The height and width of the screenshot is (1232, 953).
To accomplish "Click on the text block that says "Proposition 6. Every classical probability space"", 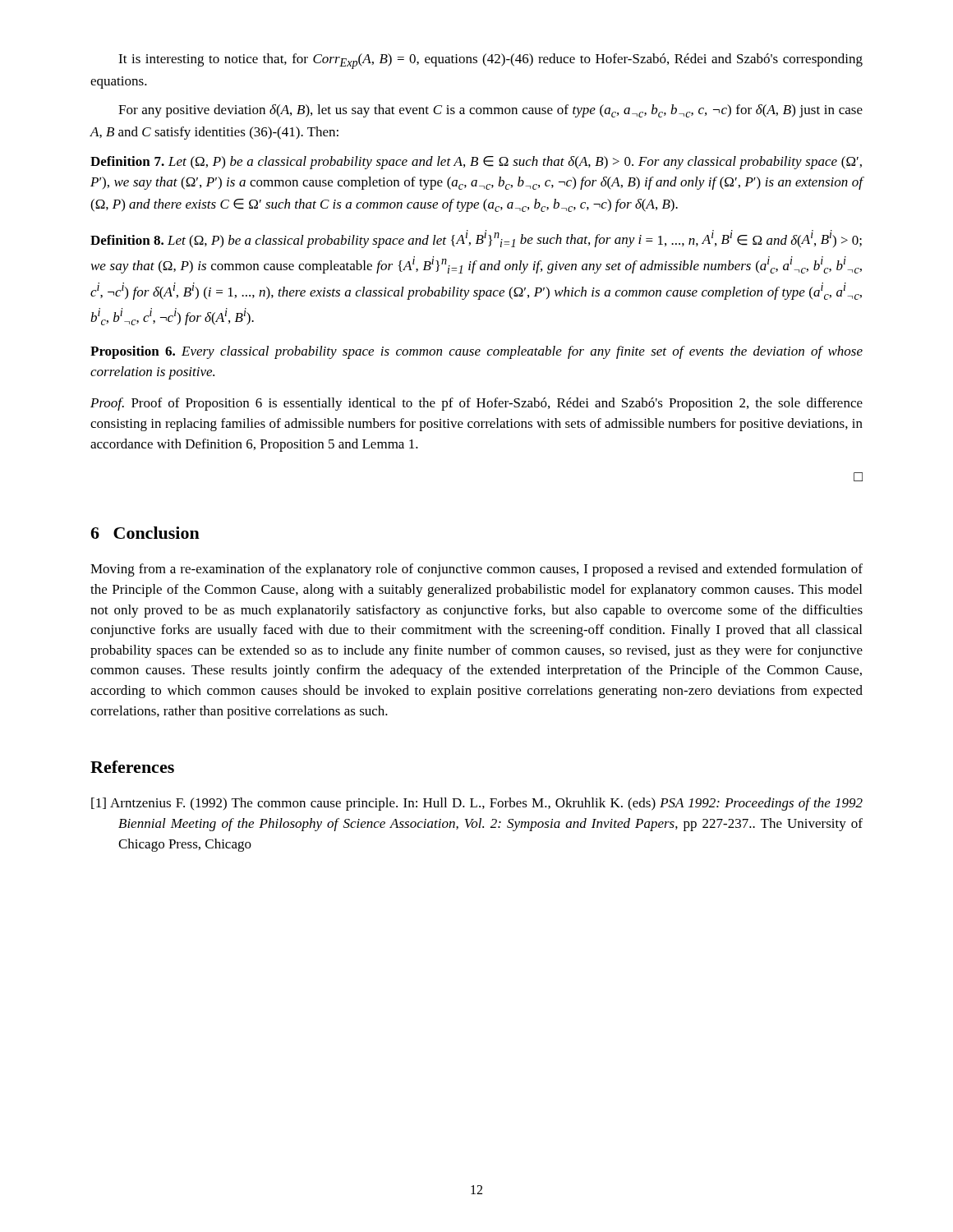I will [x=476, y=362].
